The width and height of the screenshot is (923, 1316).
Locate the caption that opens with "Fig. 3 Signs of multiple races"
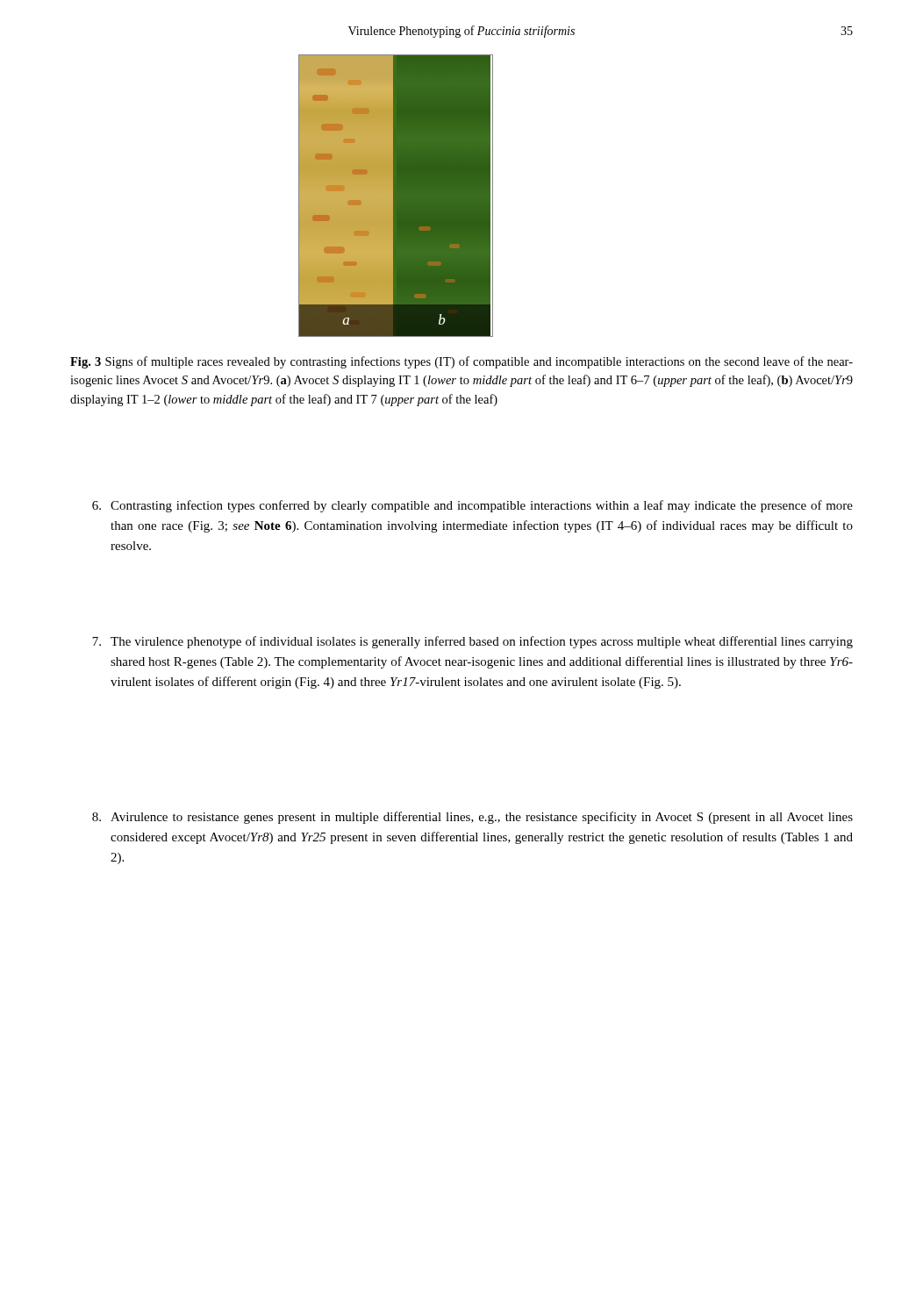coord(462,380)
